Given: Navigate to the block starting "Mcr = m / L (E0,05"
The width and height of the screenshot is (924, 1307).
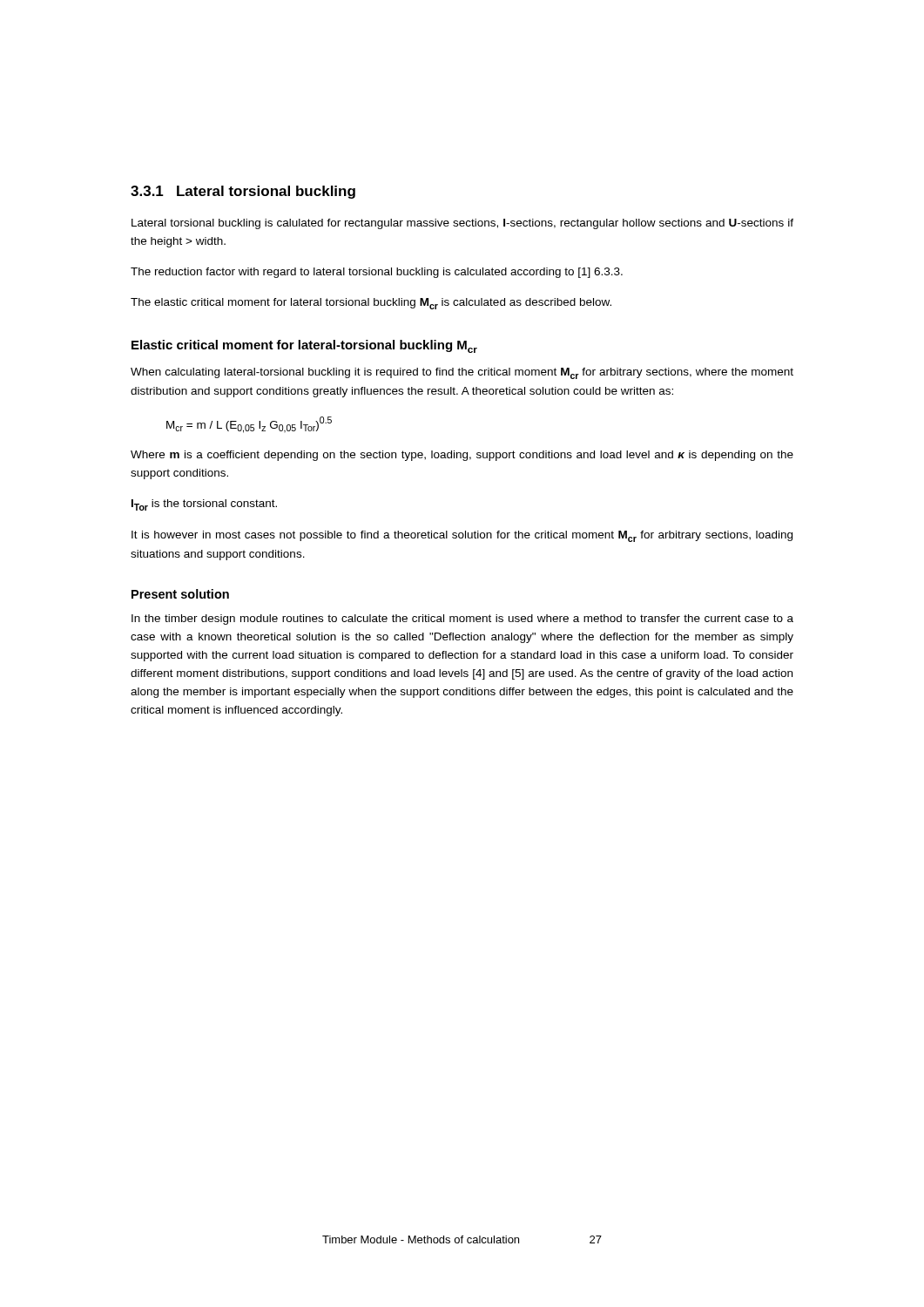Looking at the screenshot, I should coord(249,424).
